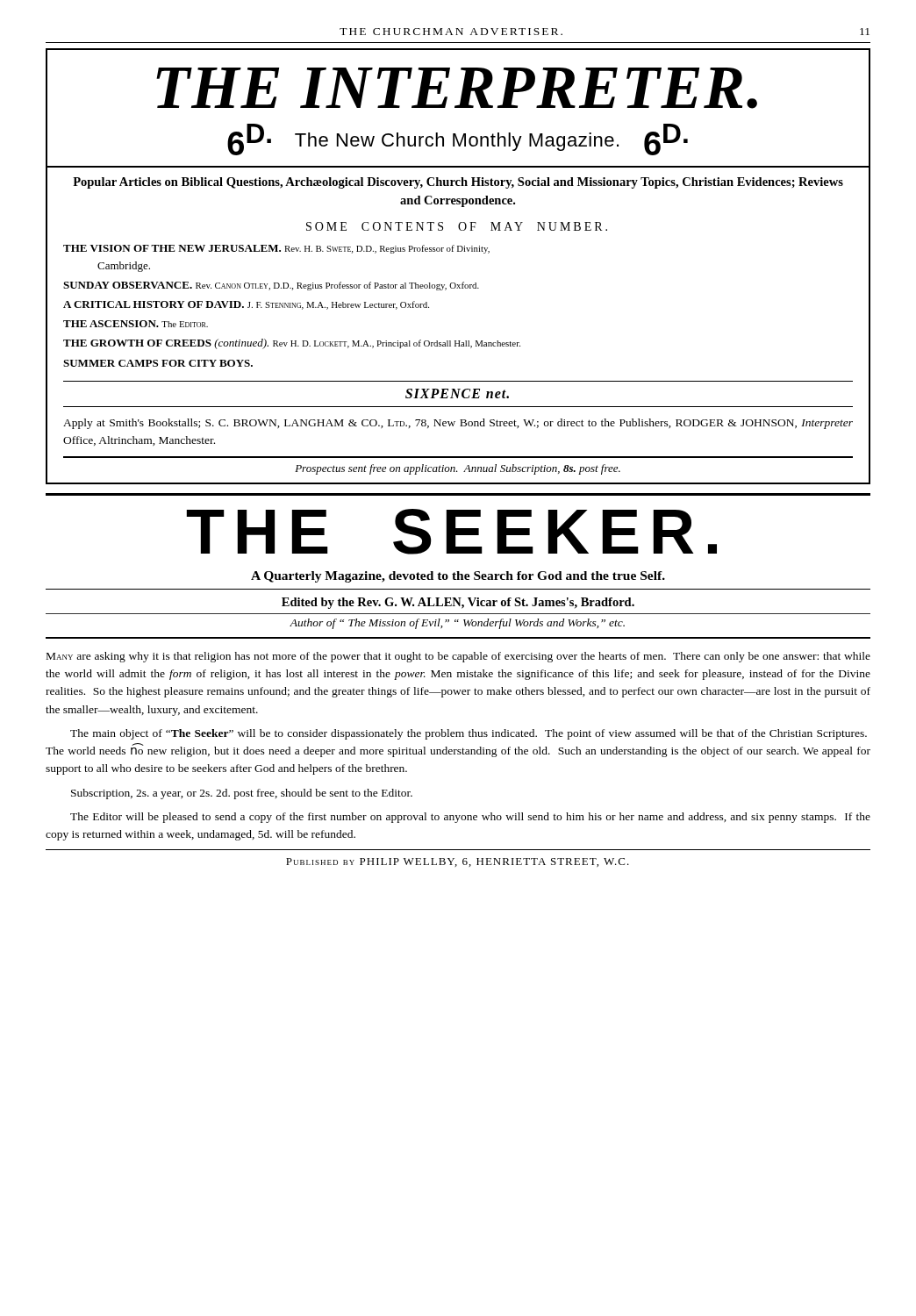Select the text block with the text "The Editor will"
916x1316 pixels.
[x=458, y=826]
